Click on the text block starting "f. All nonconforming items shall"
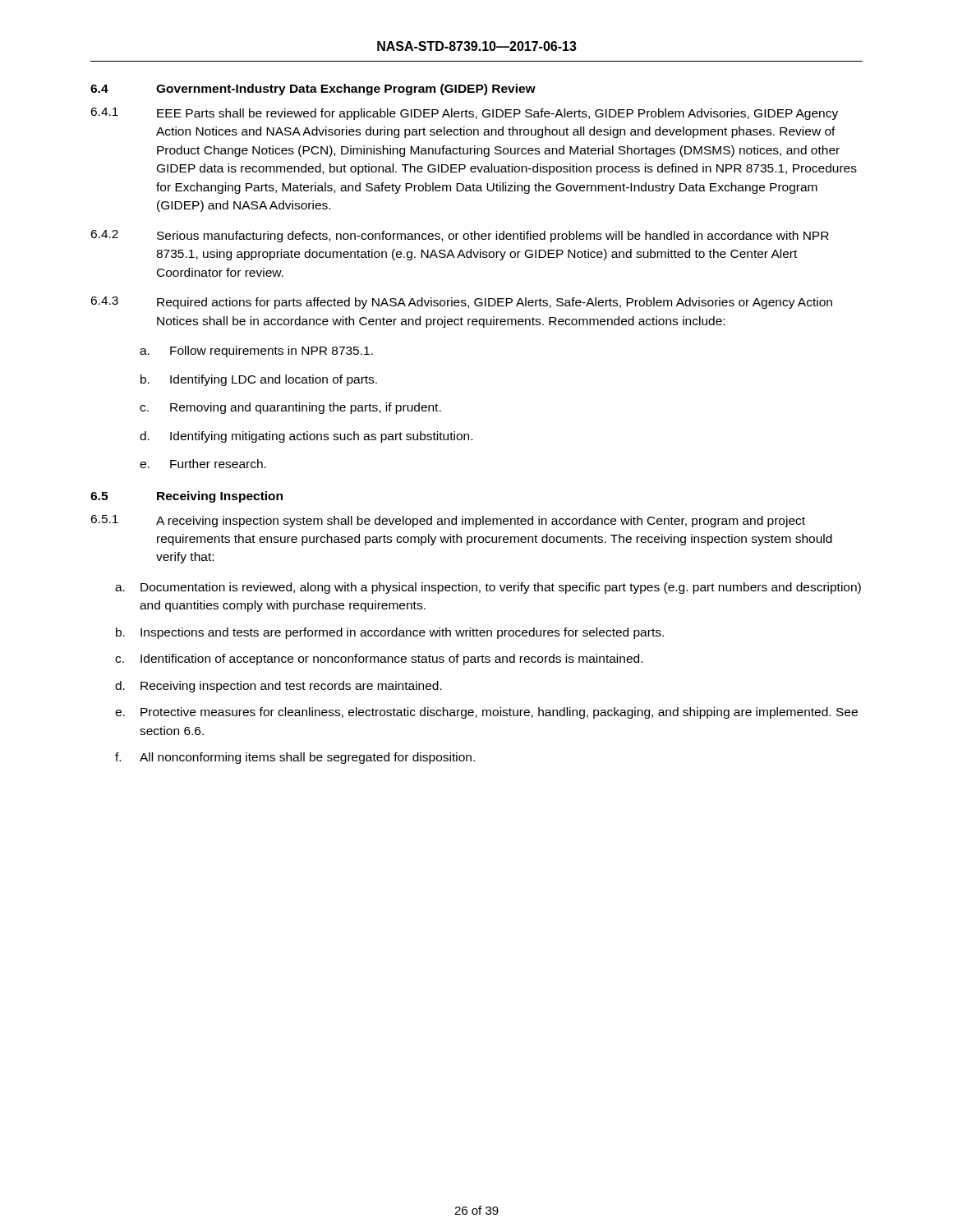The image size is (953, 1232). [x=295, y=758]
